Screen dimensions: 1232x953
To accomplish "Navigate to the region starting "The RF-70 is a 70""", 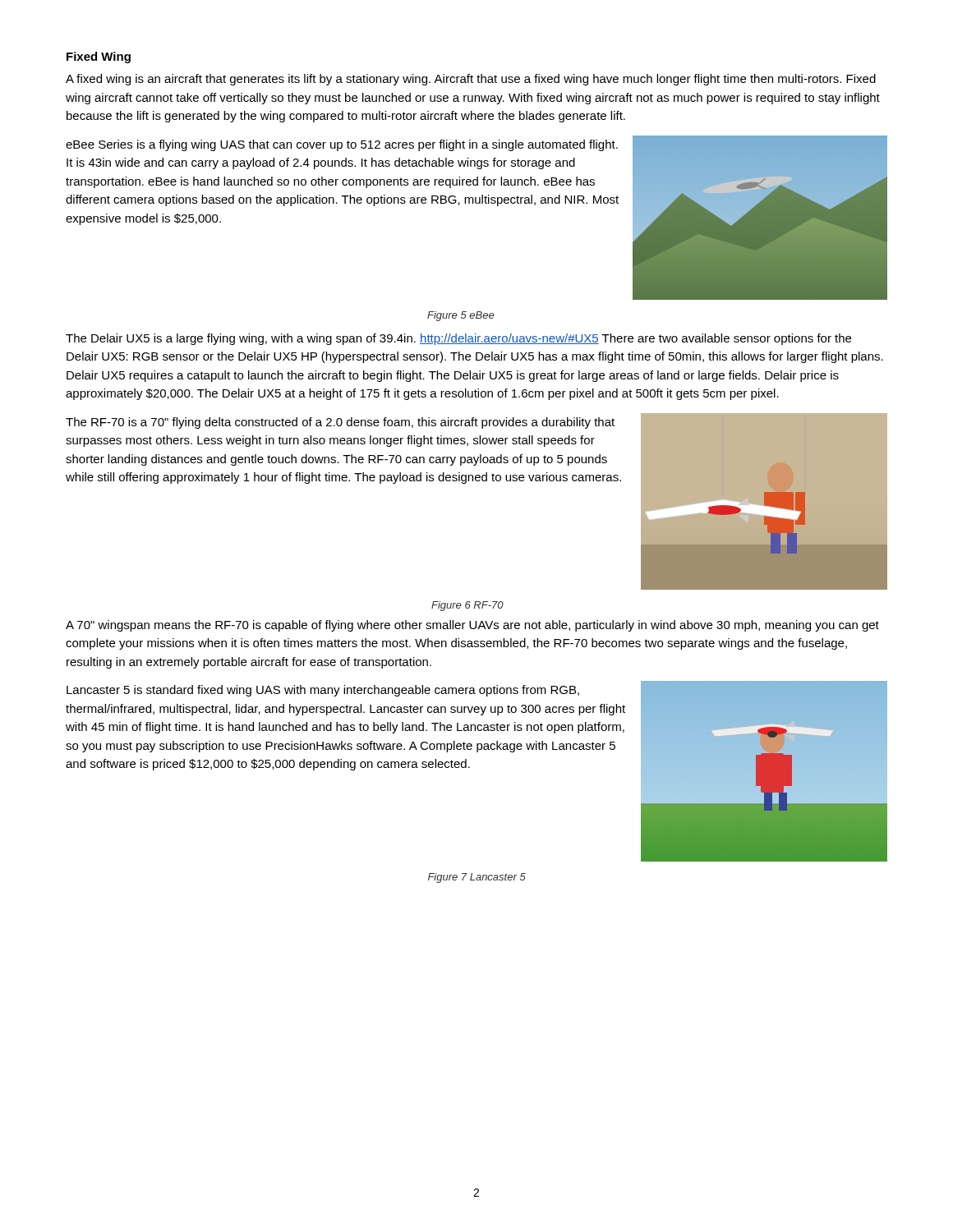I will 344,449.
